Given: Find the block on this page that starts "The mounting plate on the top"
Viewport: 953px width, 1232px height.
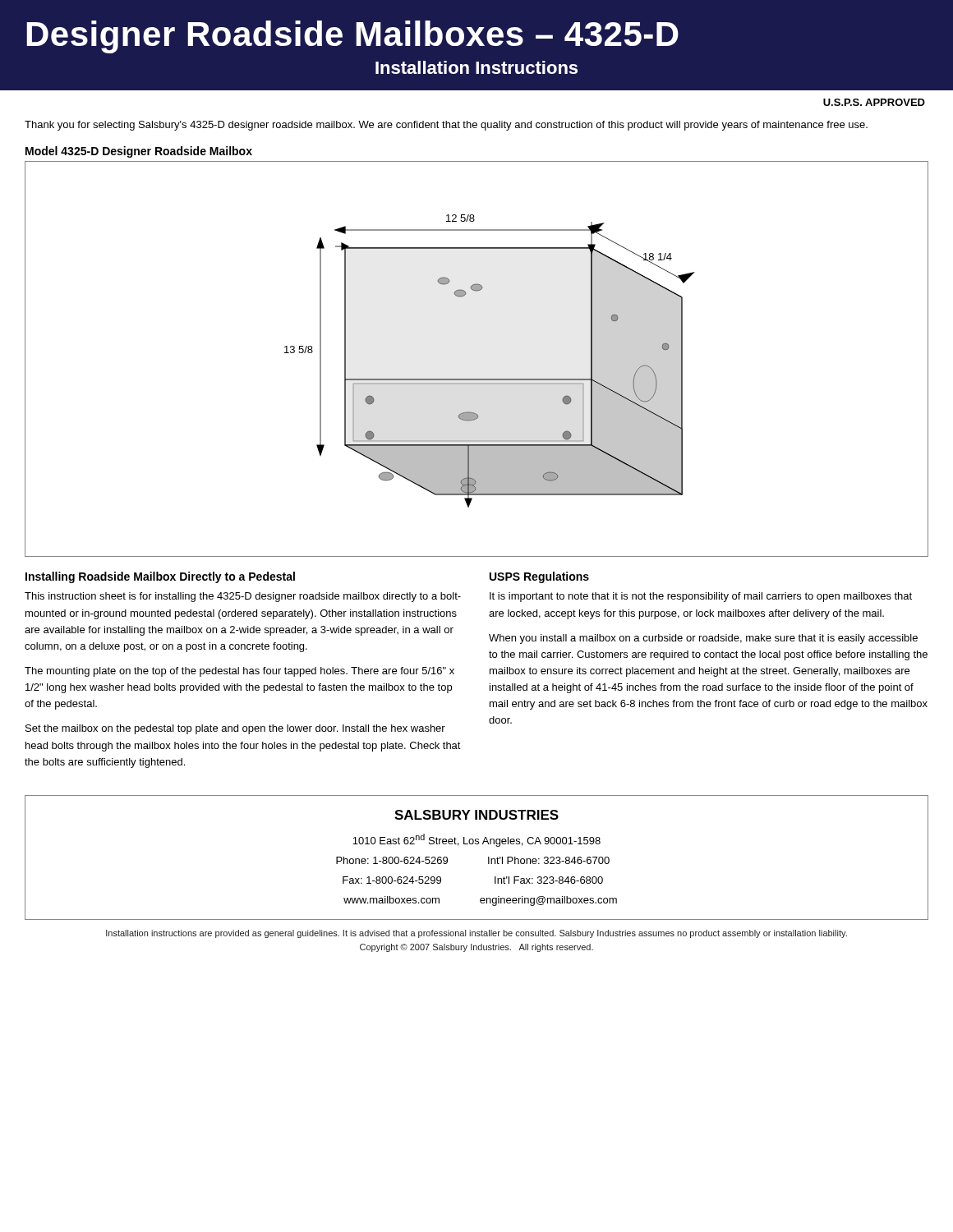Looking at the screenshot, I should click(240, 687).
